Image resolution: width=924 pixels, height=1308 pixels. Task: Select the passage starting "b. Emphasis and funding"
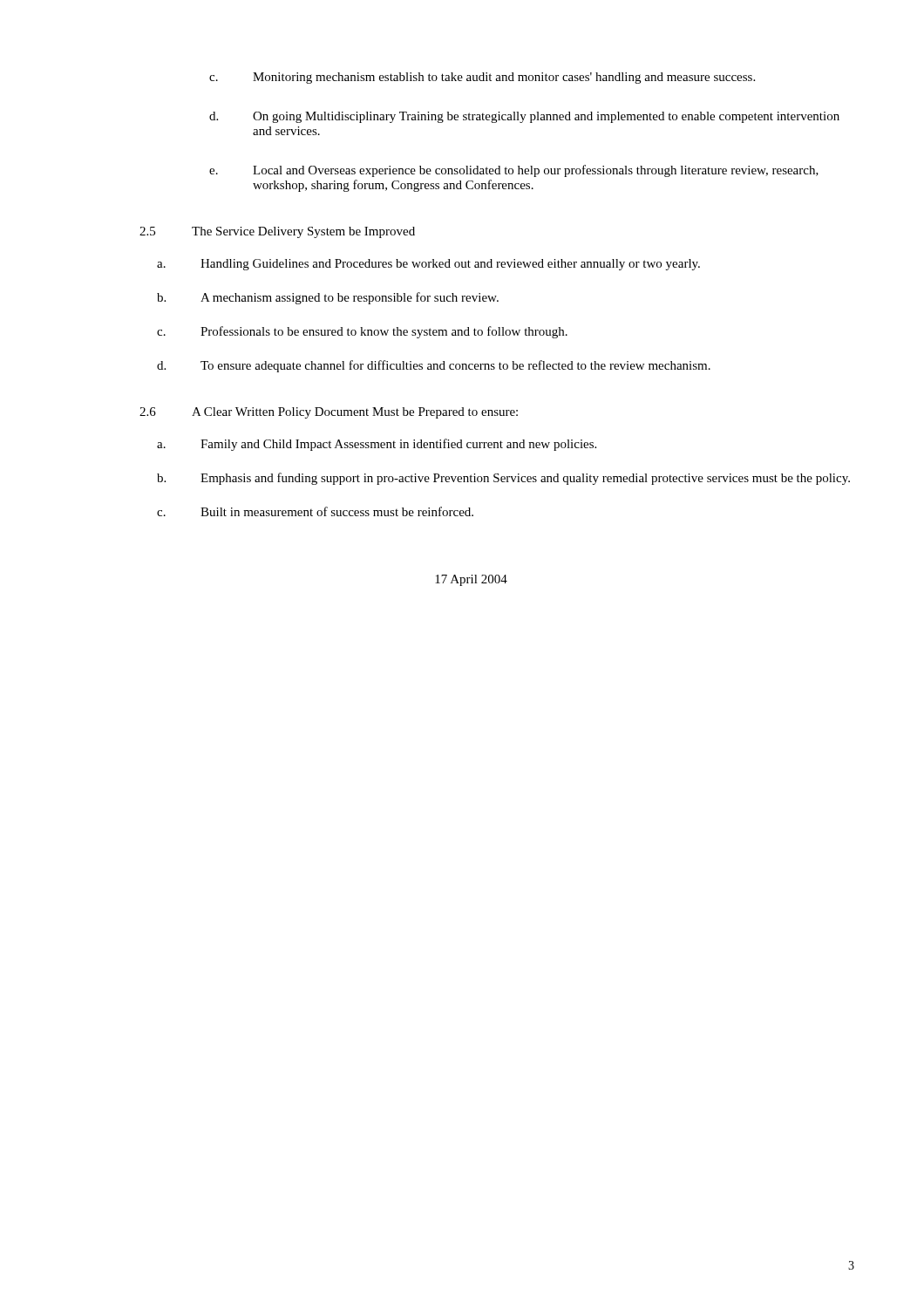(506, 478)
